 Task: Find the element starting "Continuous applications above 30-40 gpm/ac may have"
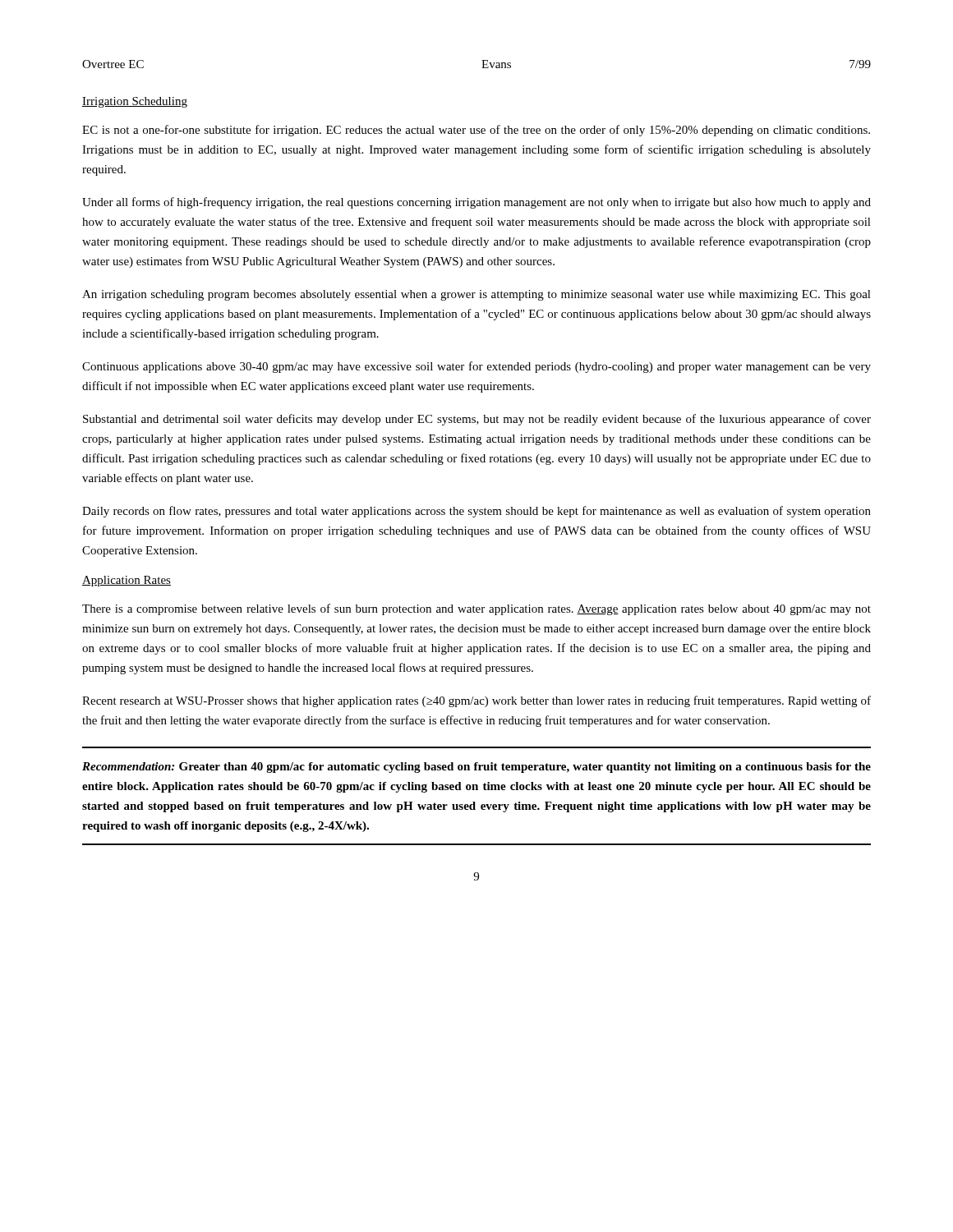tap(476, 376)
